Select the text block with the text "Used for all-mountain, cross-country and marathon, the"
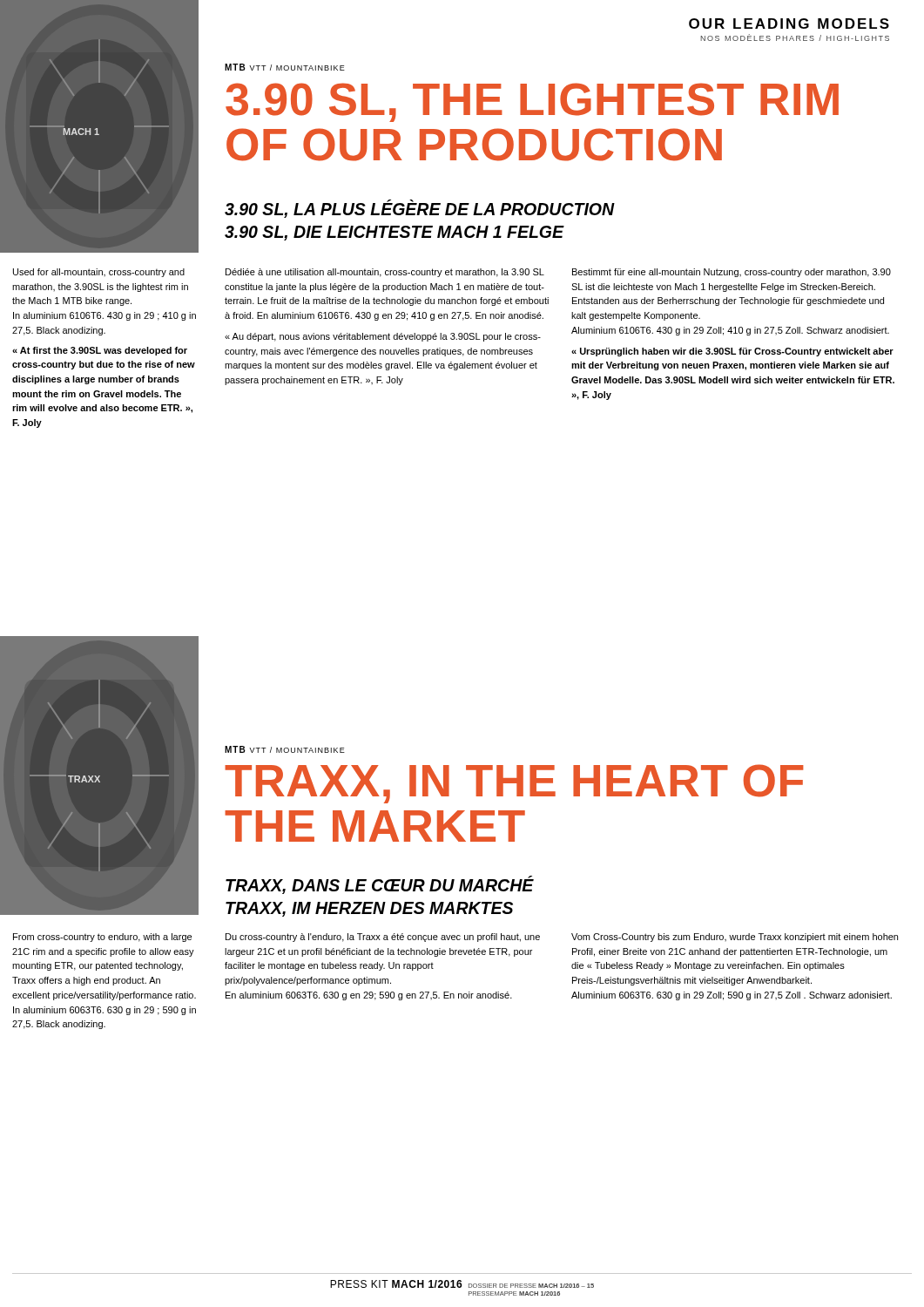Image resolution: width=924 pixels, height=1307 pixels. (105, 348)
